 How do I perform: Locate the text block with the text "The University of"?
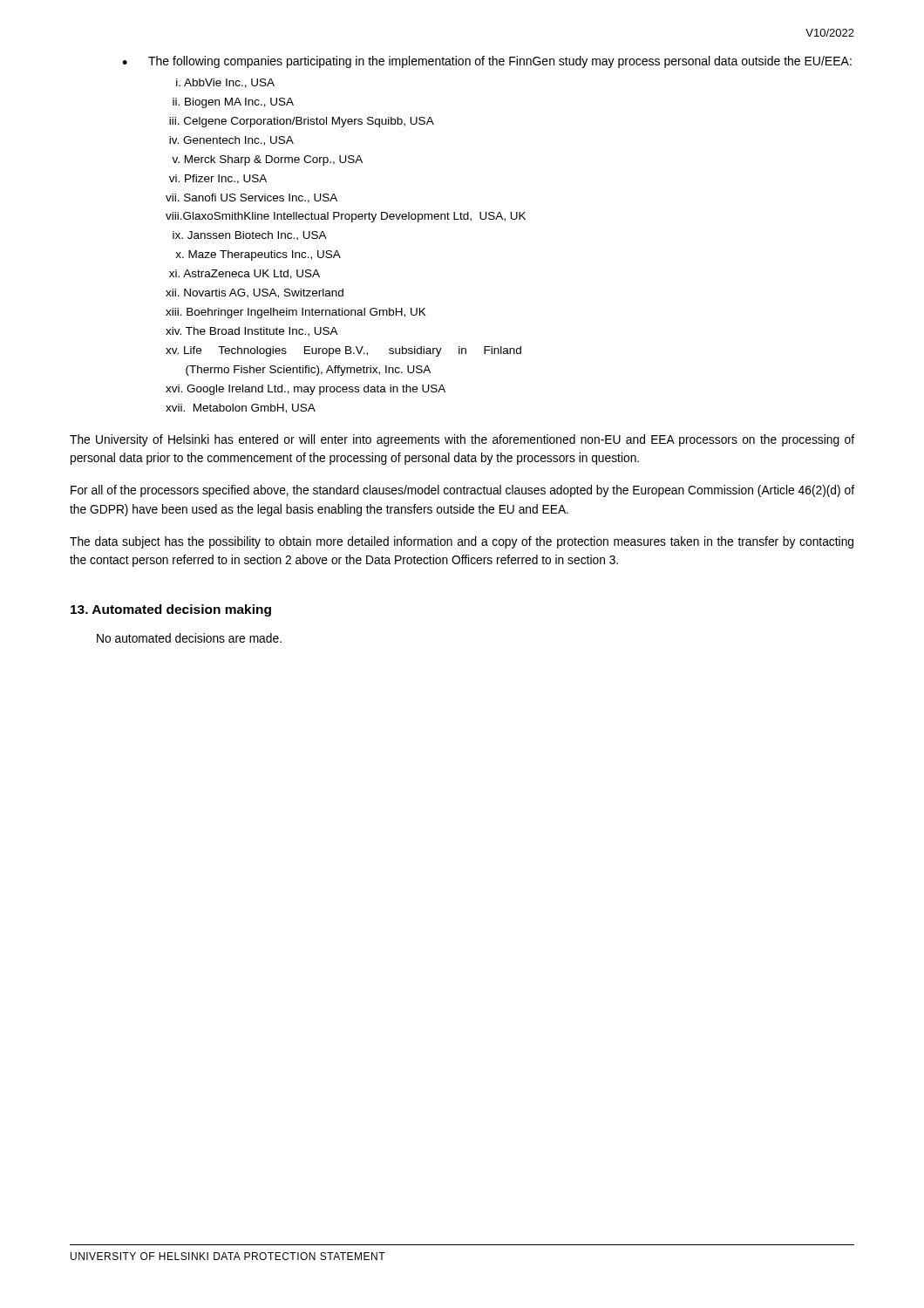click(462, 449)
